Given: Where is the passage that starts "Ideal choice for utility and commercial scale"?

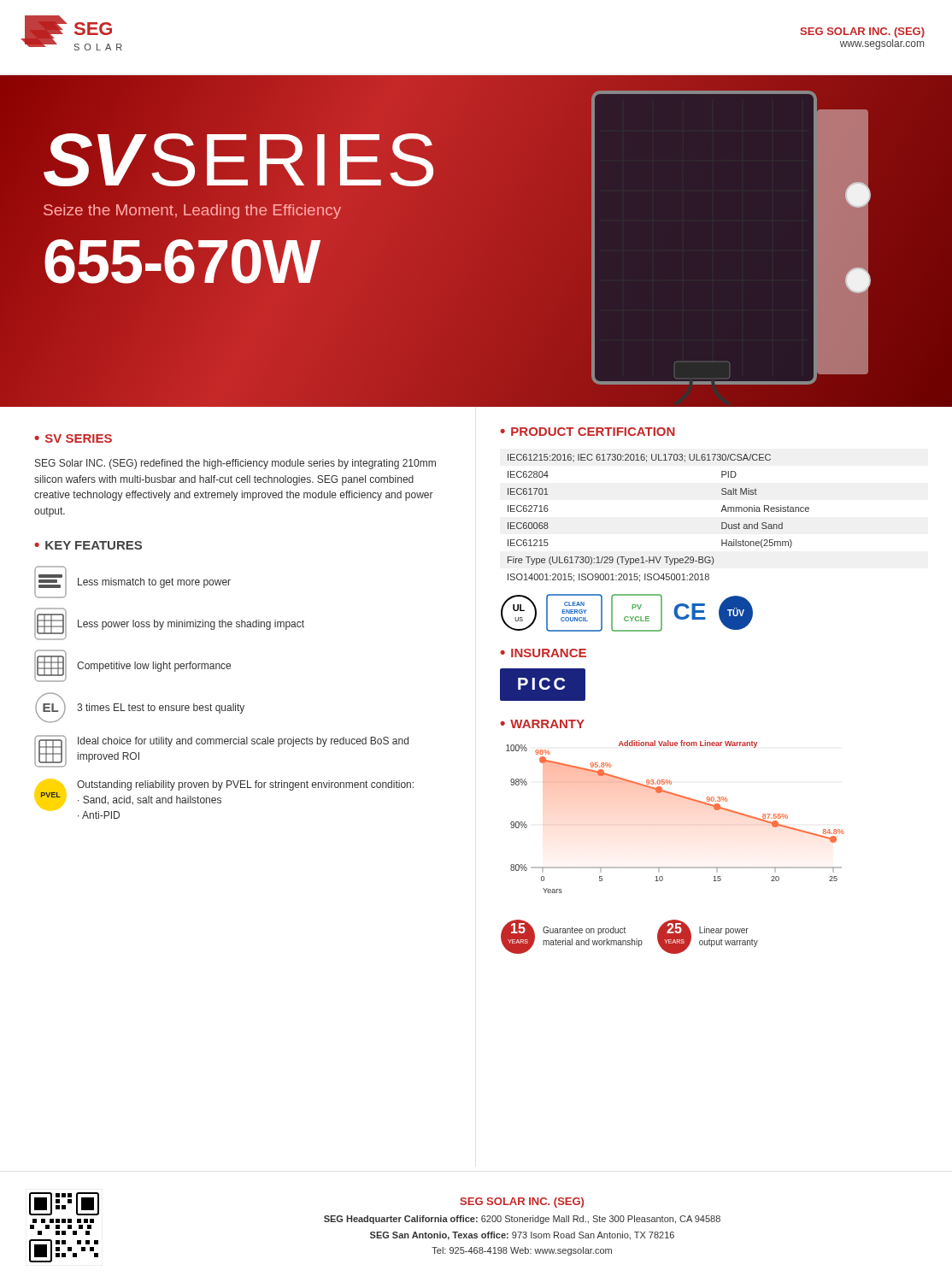Looking at the screenshot, I should (243, 751).
